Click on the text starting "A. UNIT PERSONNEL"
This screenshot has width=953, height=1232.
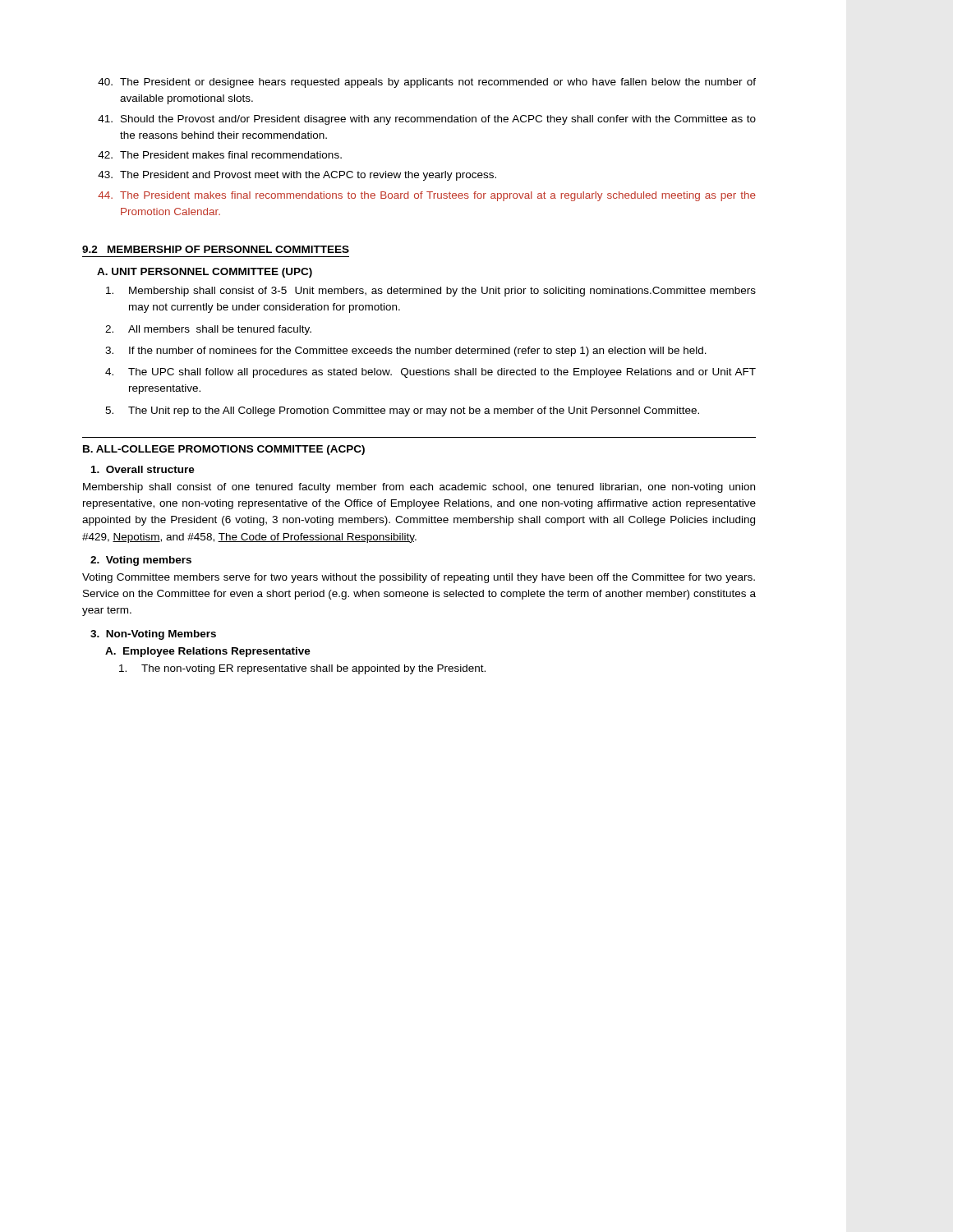205,271
